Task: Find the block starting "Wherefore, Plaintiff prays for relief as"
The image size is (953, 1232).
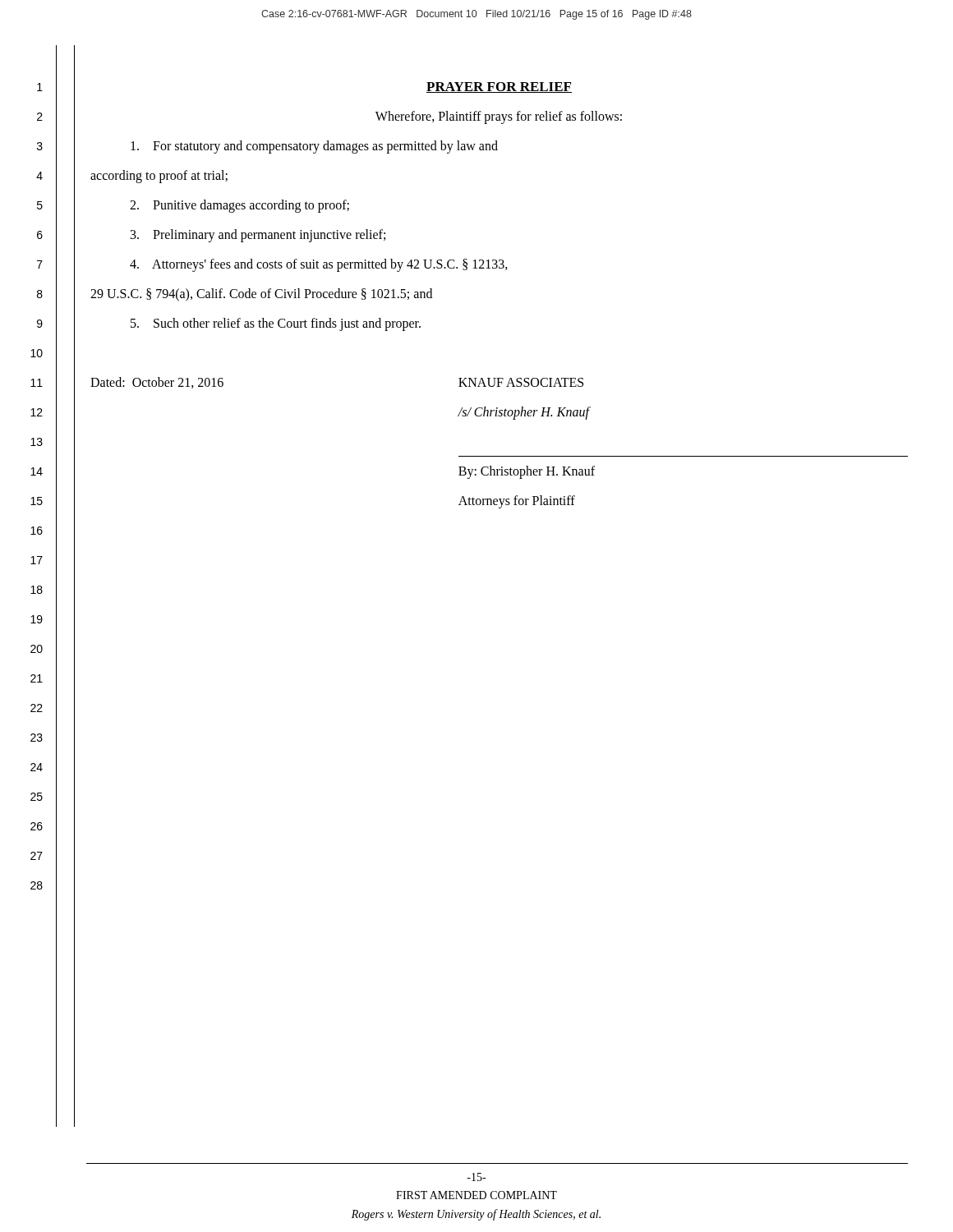Action: 499,116
